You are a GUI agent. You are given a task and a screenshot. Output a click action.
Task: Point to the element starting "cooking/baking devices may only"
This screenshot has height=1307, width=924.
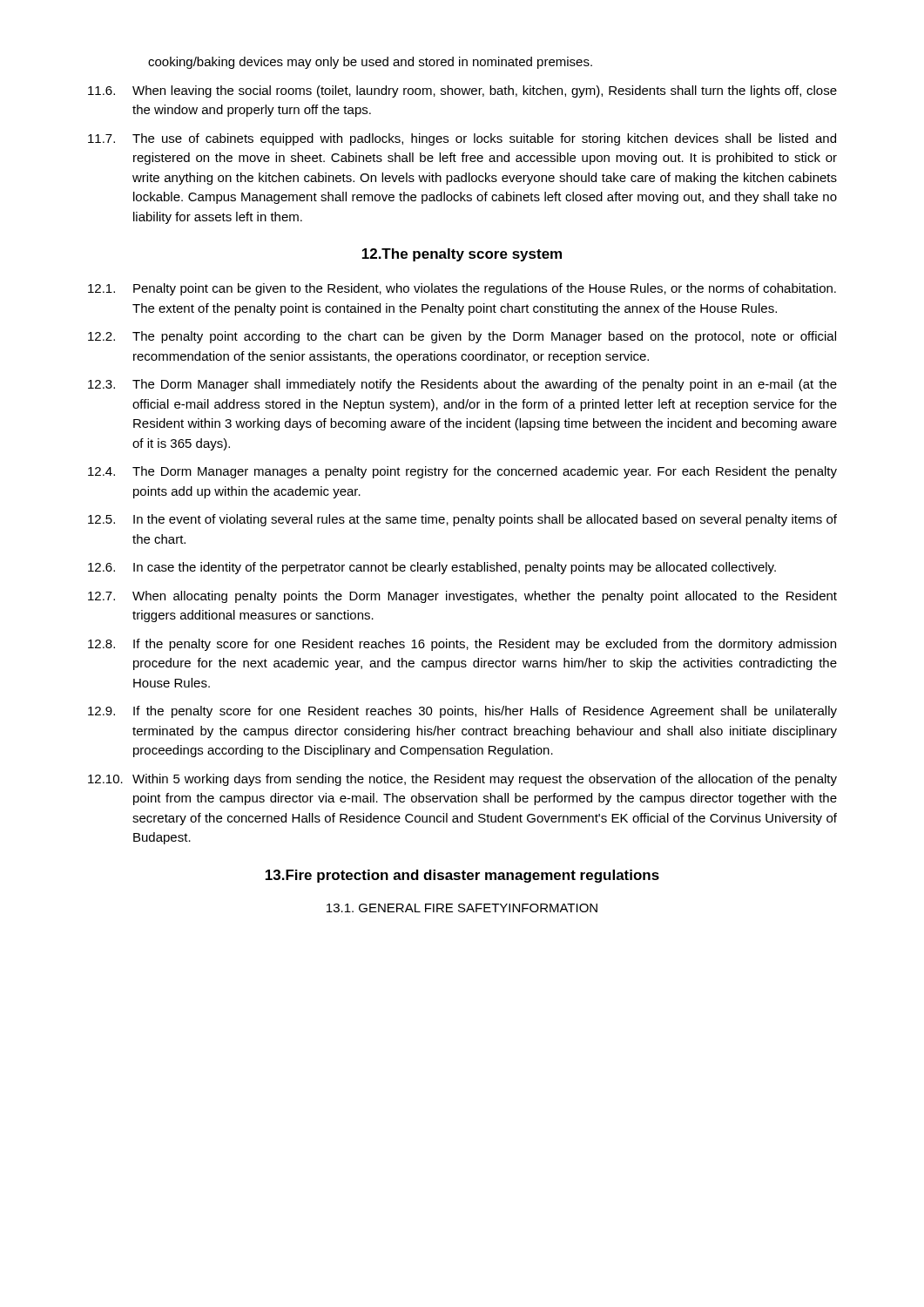[371, 61]
